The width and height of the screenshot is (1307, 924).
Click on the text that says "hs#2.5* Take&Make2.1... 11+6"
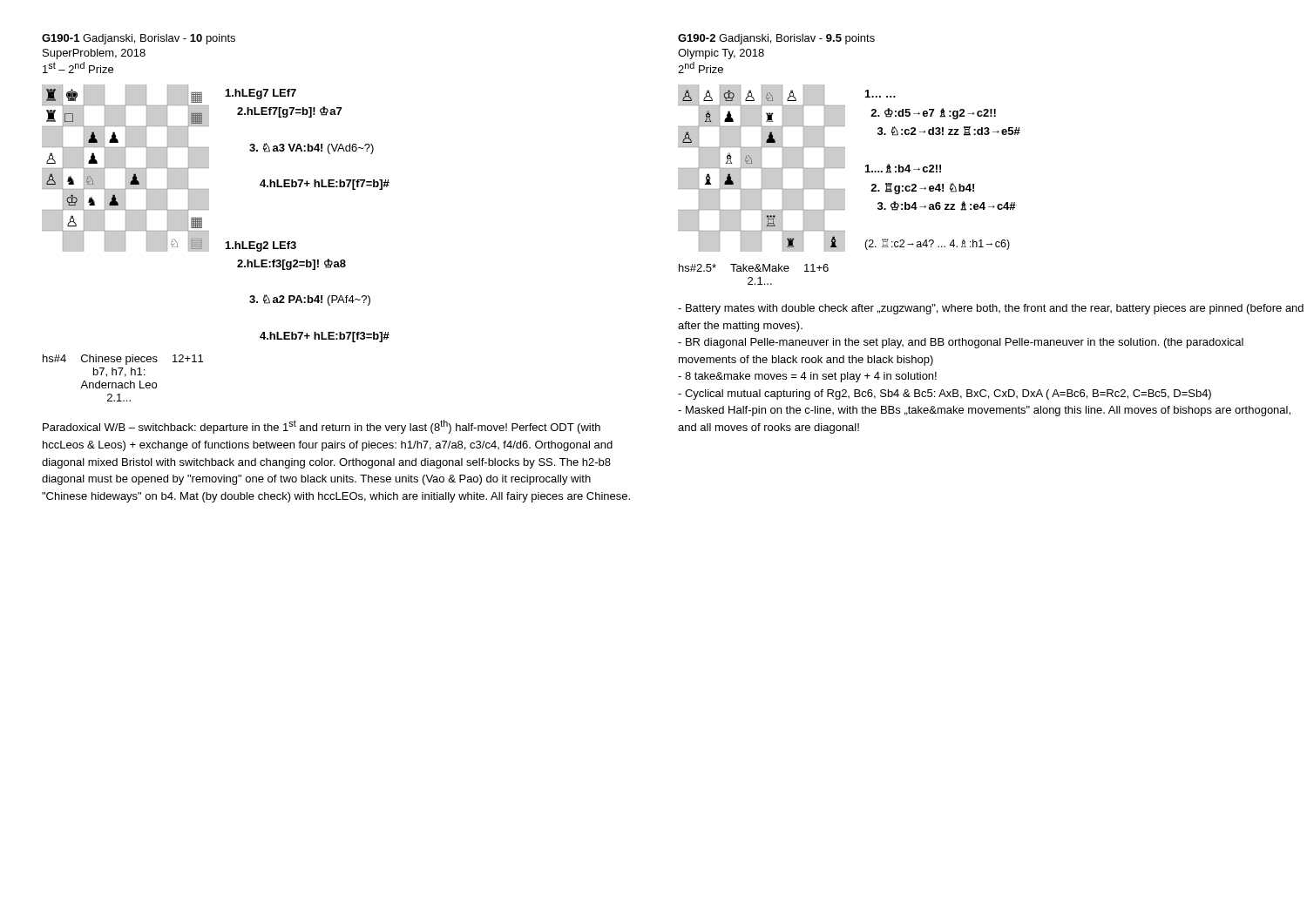tap(753, 275)
